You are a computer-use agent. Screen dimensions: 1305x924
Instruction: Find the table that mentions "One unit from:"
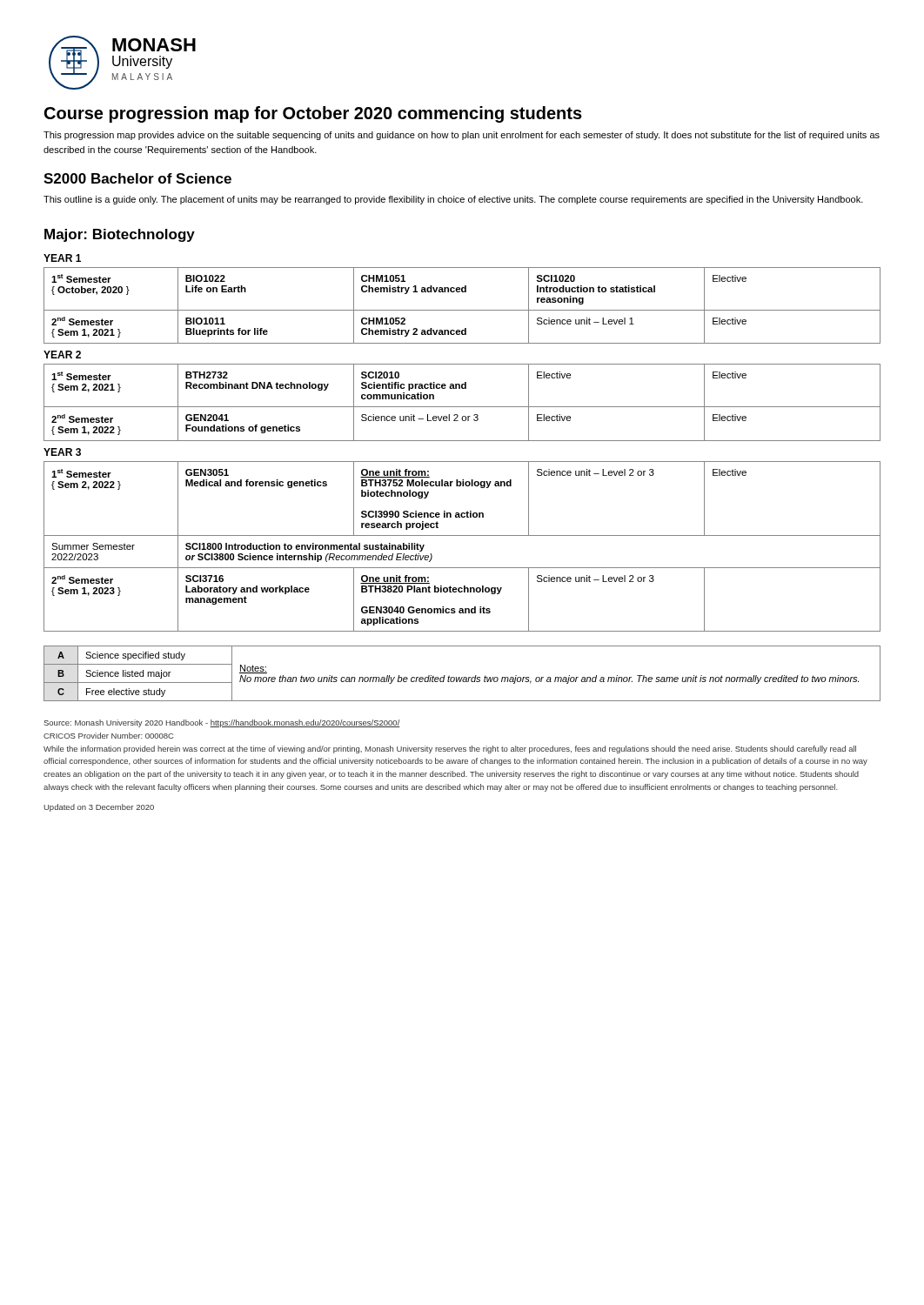(x=462, y=546)
